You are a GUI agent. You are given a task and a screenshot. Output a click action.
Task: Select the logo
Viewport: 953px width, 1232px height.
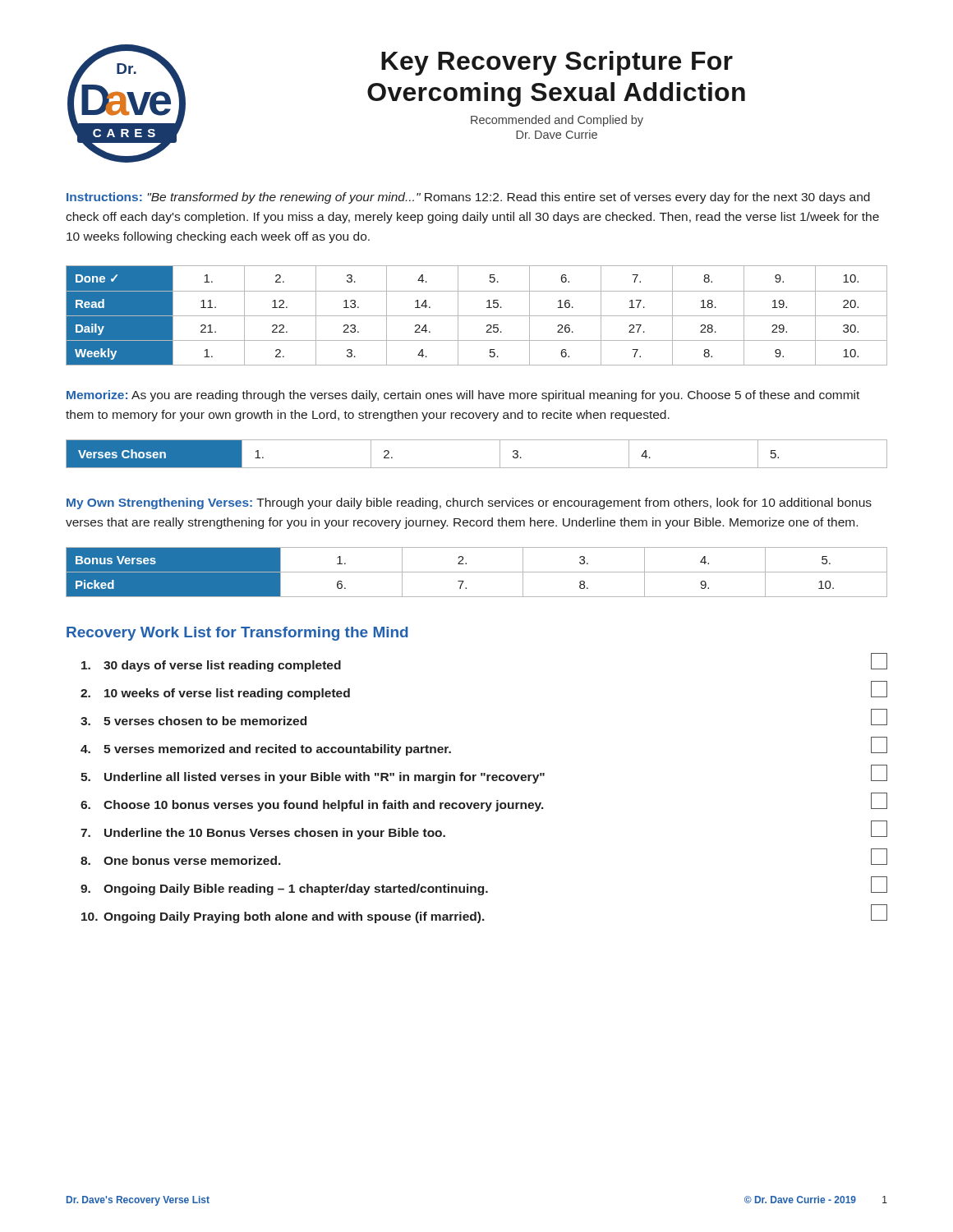[129, 103]
